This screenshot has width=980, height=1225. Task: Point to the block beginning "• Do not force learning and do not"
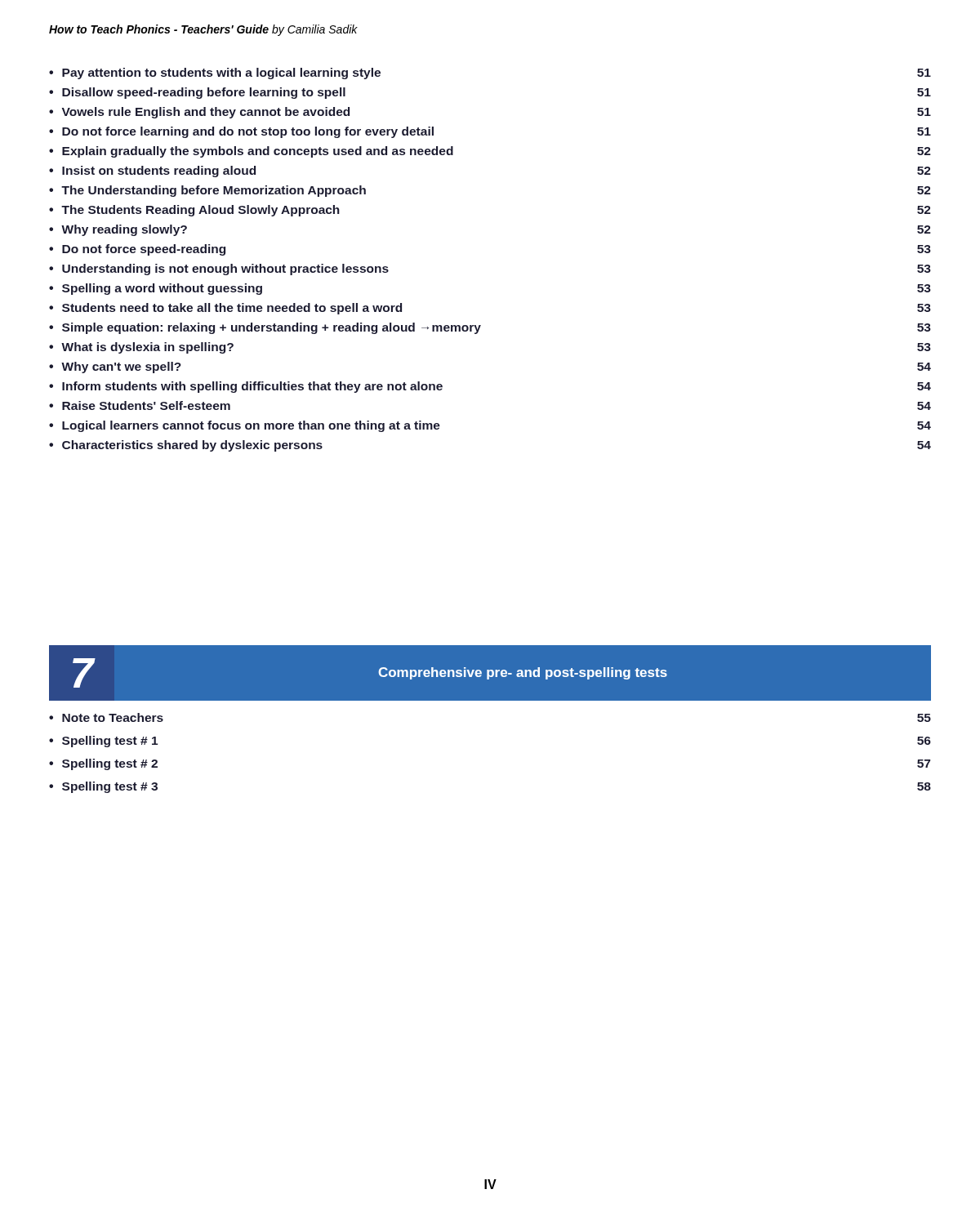[x=241, y=132]
